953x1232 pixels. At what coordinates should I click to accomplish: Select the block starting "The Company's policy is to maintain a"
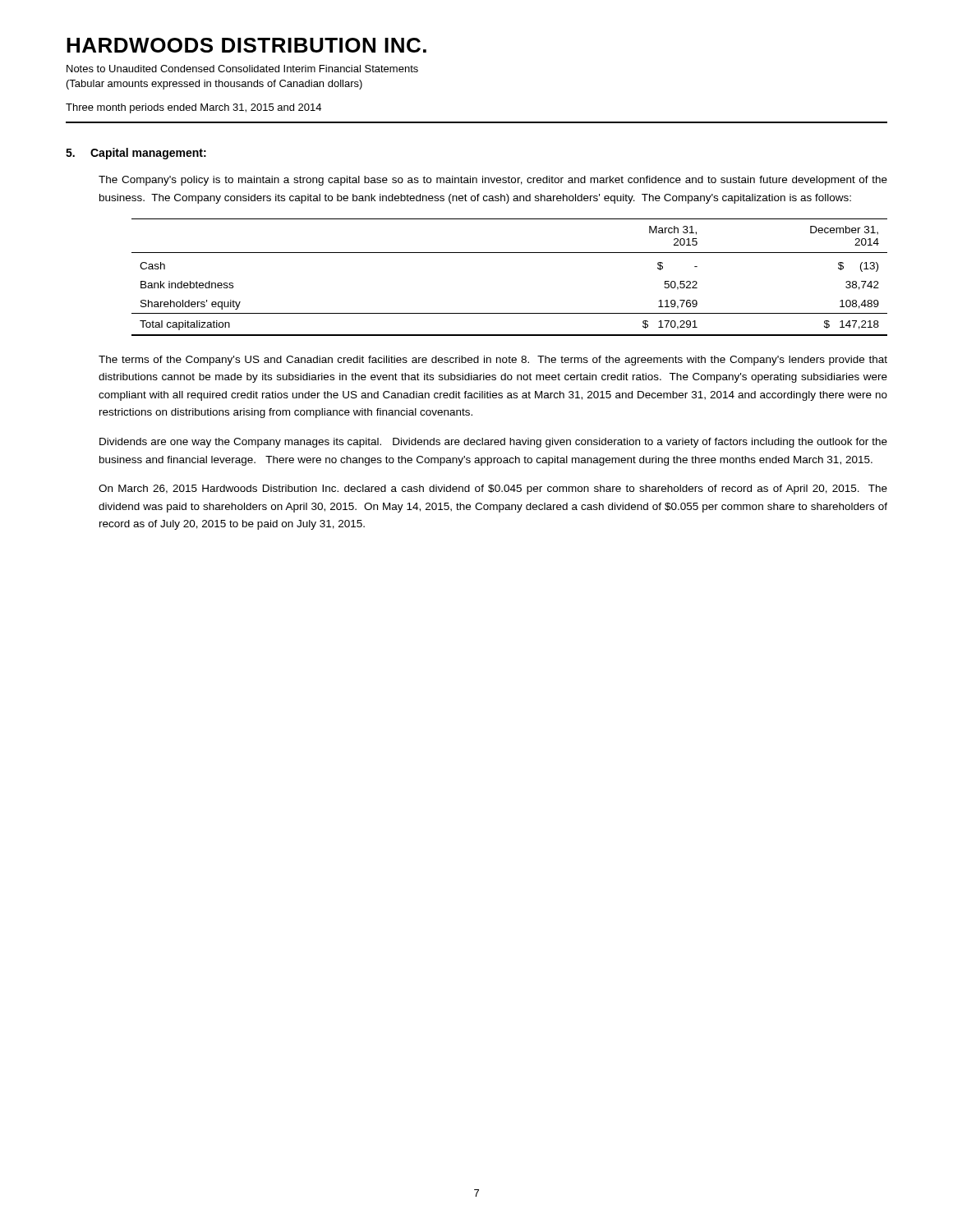pos(493,189)
